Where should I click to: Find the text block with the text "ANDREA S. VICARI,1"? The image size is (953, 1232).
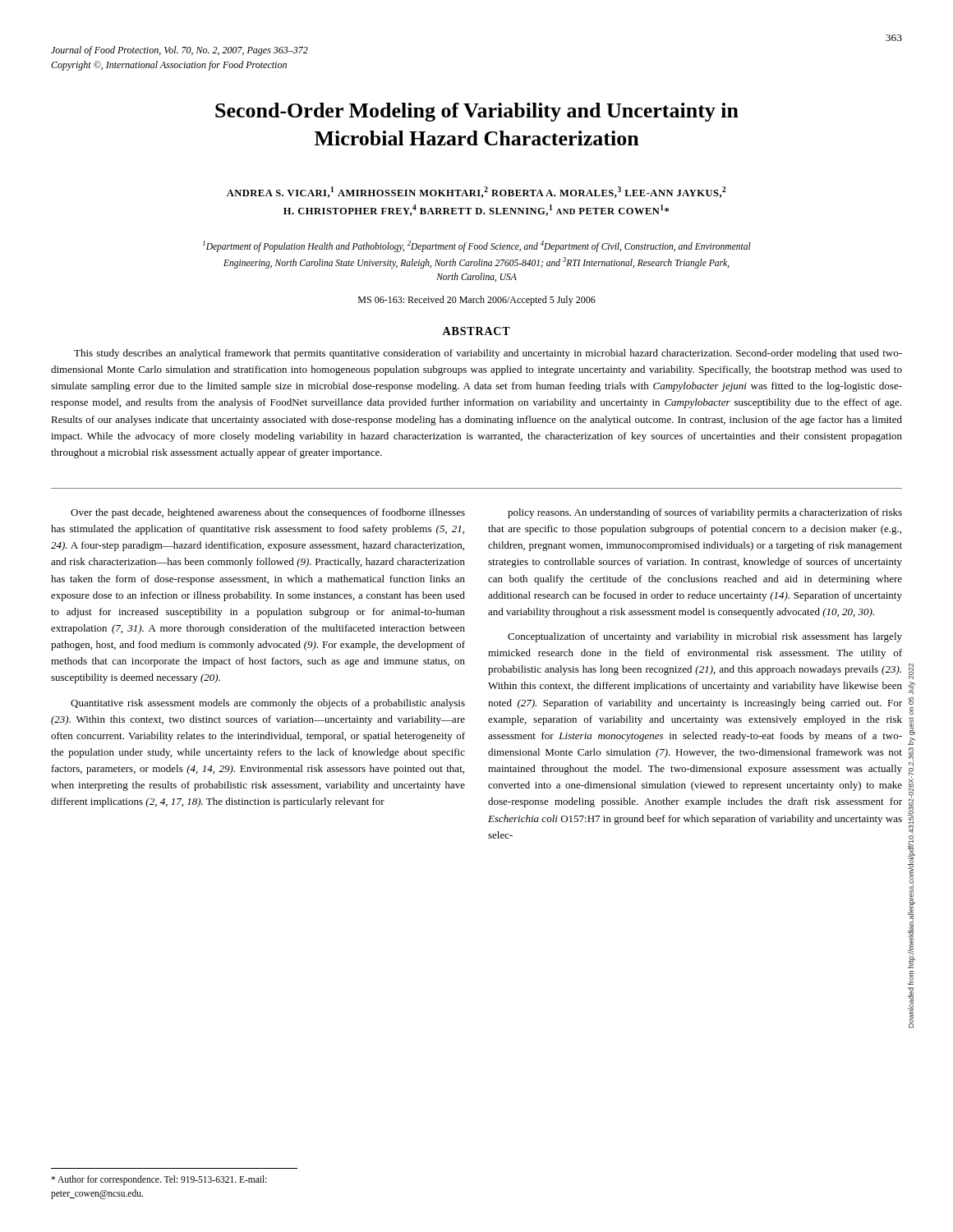click(x=476, y=201)
